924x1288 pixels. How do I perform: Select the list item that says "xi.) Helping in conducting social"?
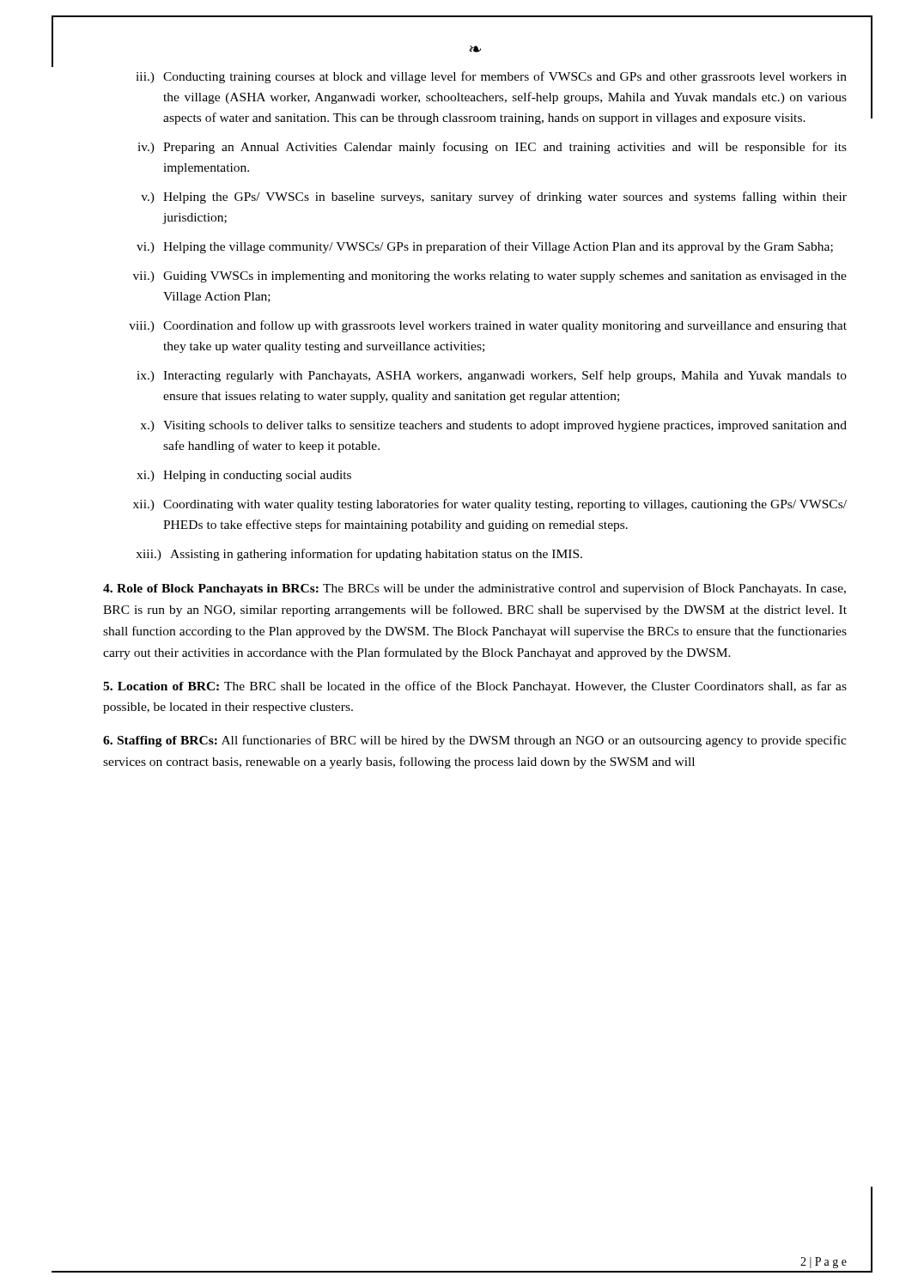(244, 476)
